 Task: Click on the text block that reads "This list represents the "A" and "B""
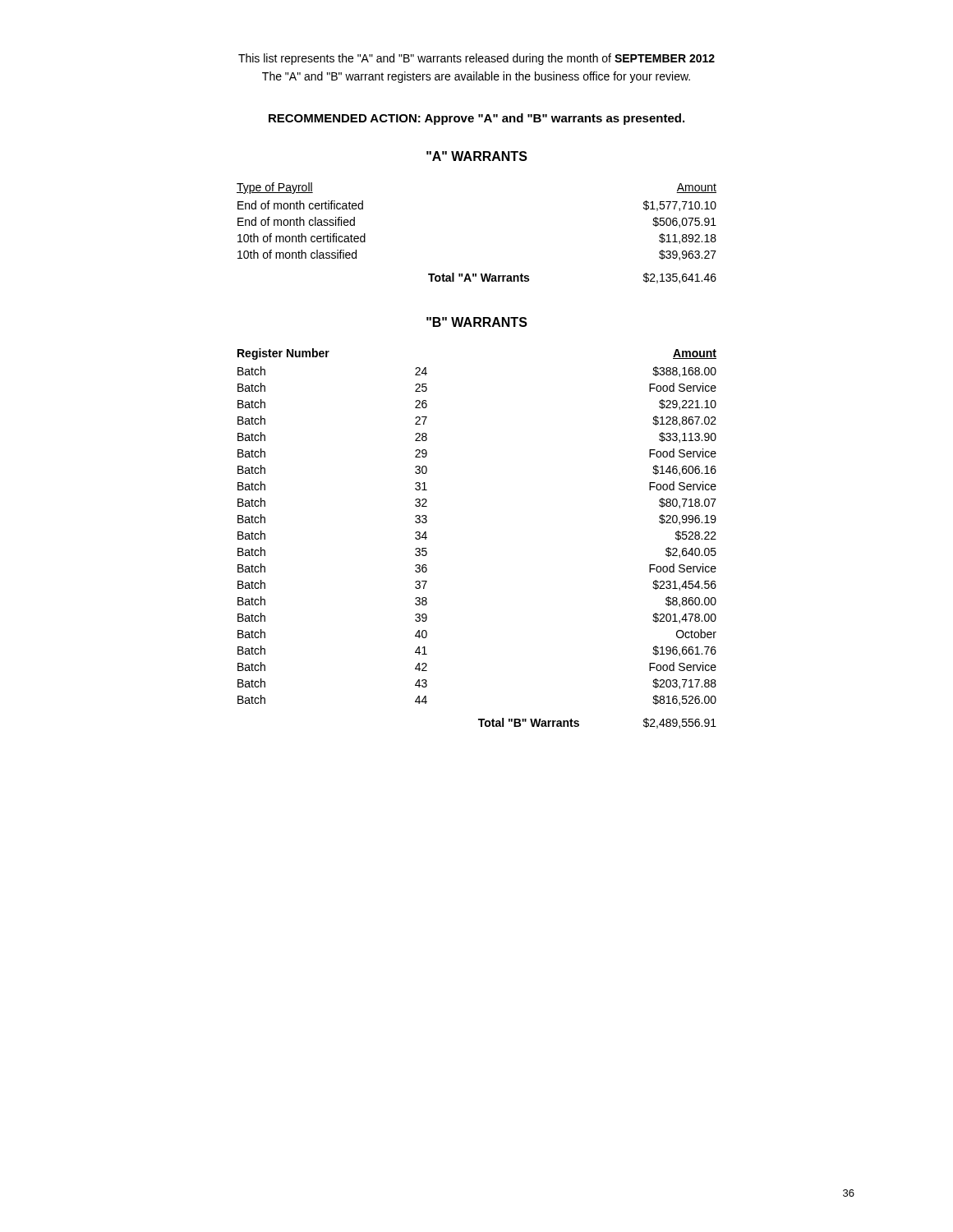coord(476,68)
